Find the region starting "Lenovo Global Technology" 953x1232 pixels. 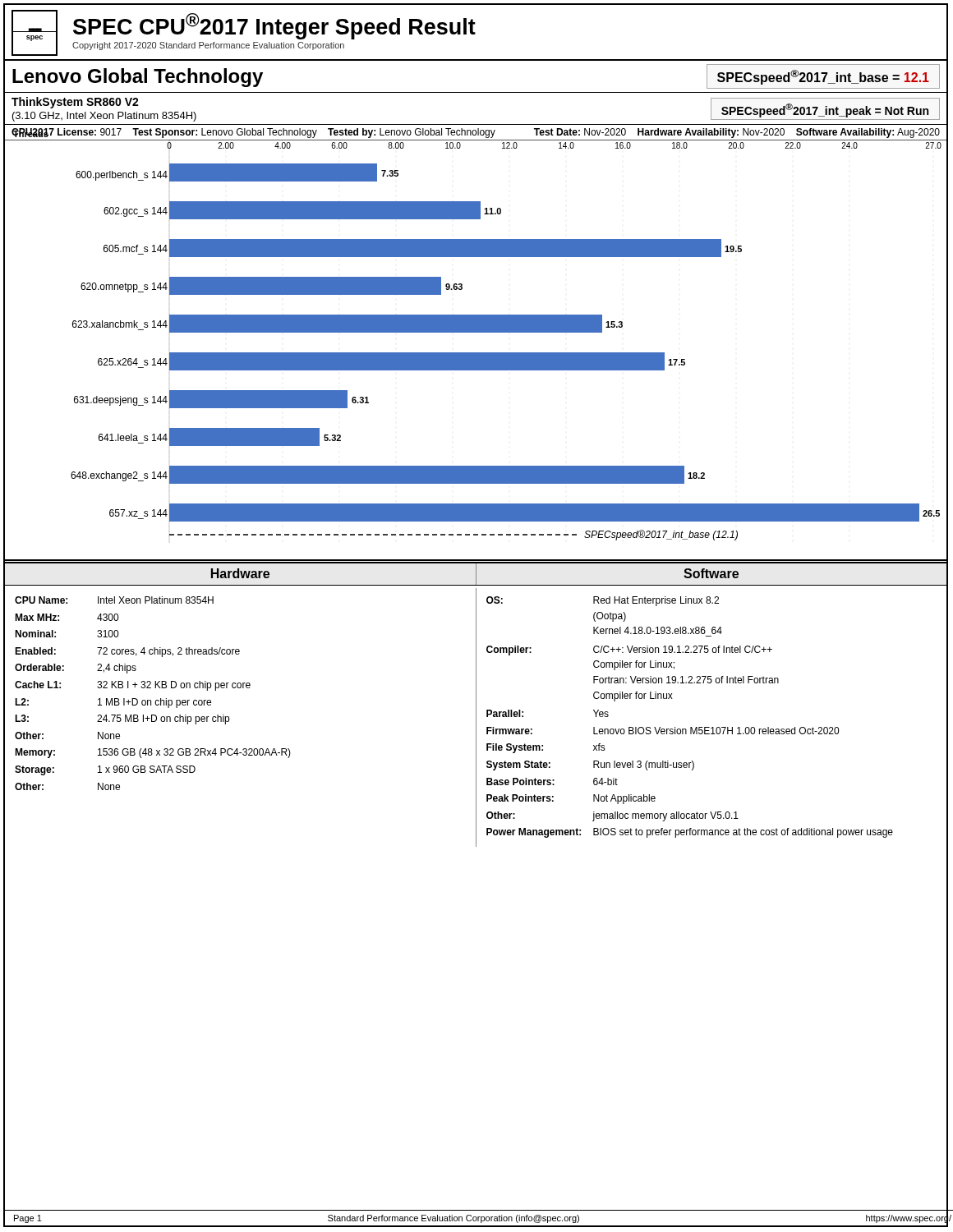137,76
